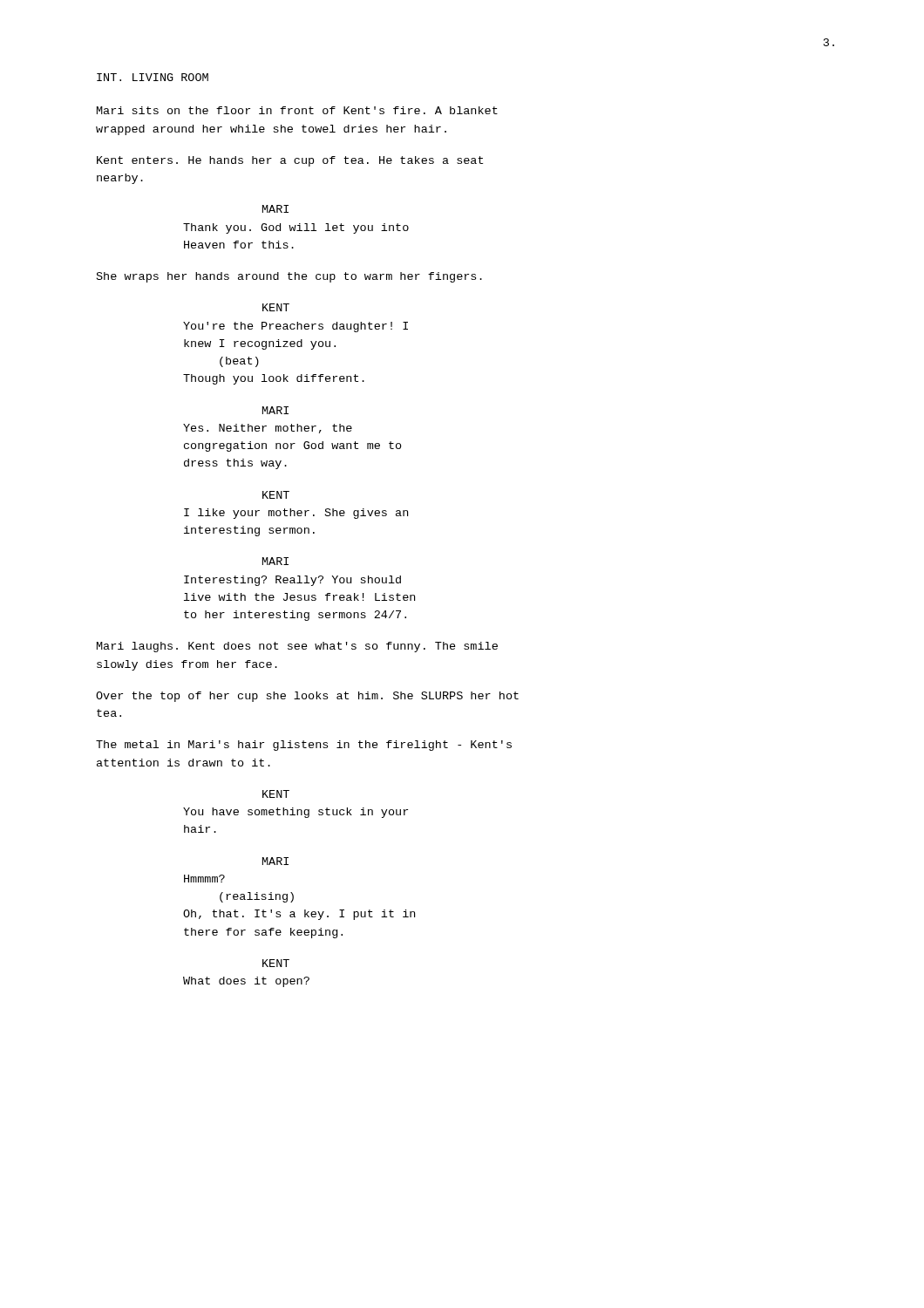
Task: Point to the block beginning "Mari sits on the"
Action: tap(297, 120)
